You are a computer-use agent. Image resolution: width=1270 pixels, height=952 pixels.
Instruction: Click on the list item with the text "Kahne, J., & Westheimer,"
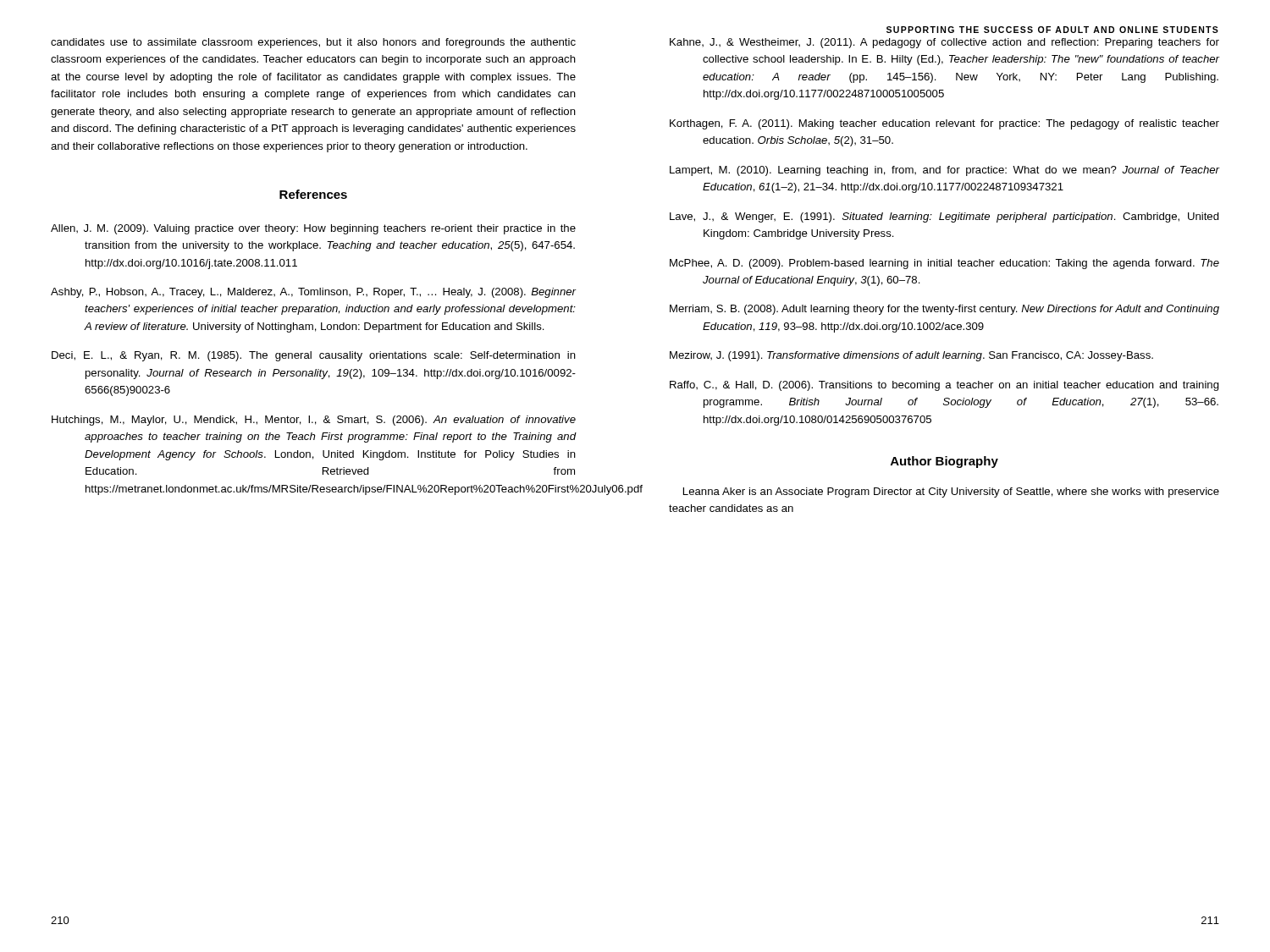pos(944,68)
